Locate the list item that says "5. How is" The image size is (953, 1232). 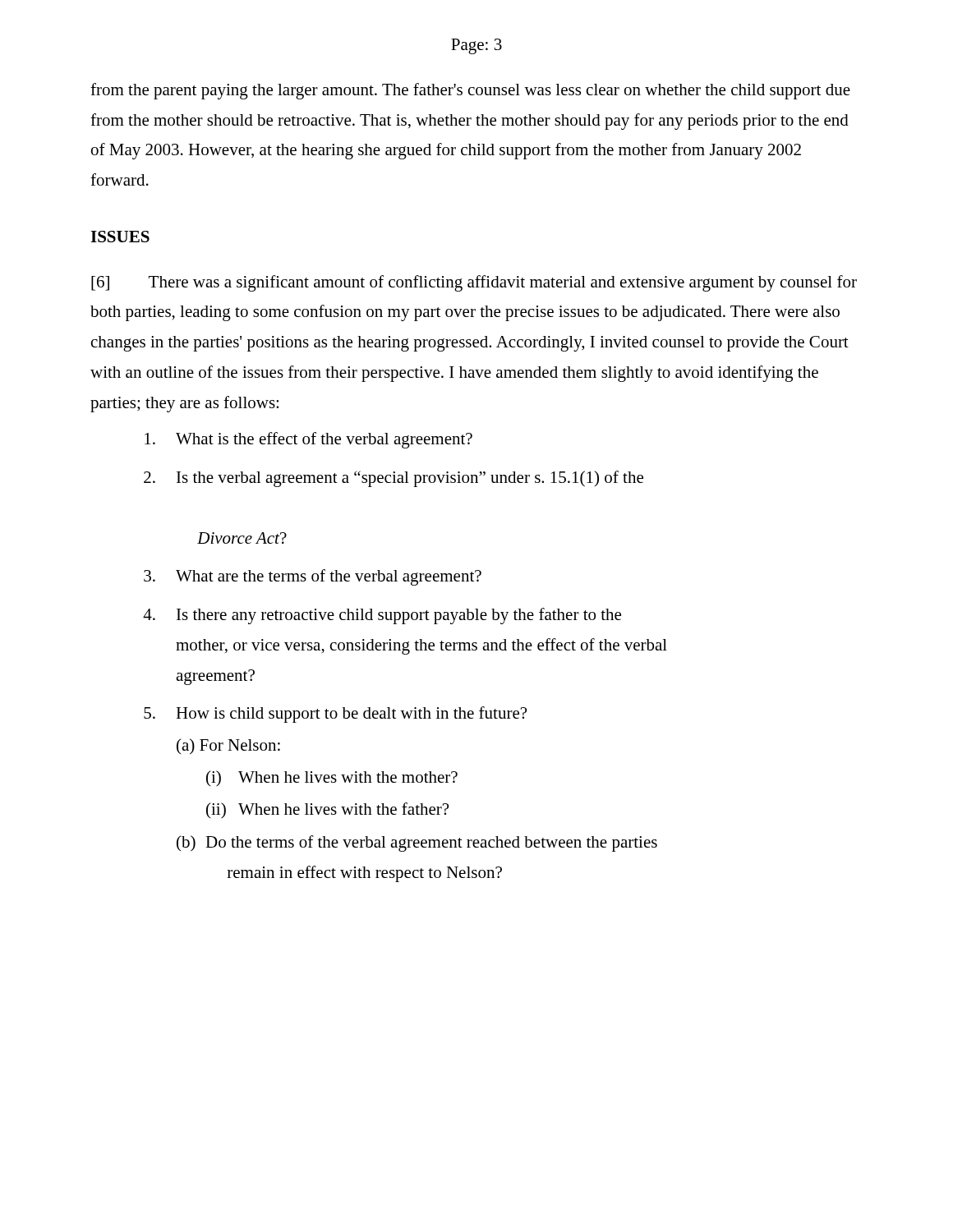pos(335,715)
